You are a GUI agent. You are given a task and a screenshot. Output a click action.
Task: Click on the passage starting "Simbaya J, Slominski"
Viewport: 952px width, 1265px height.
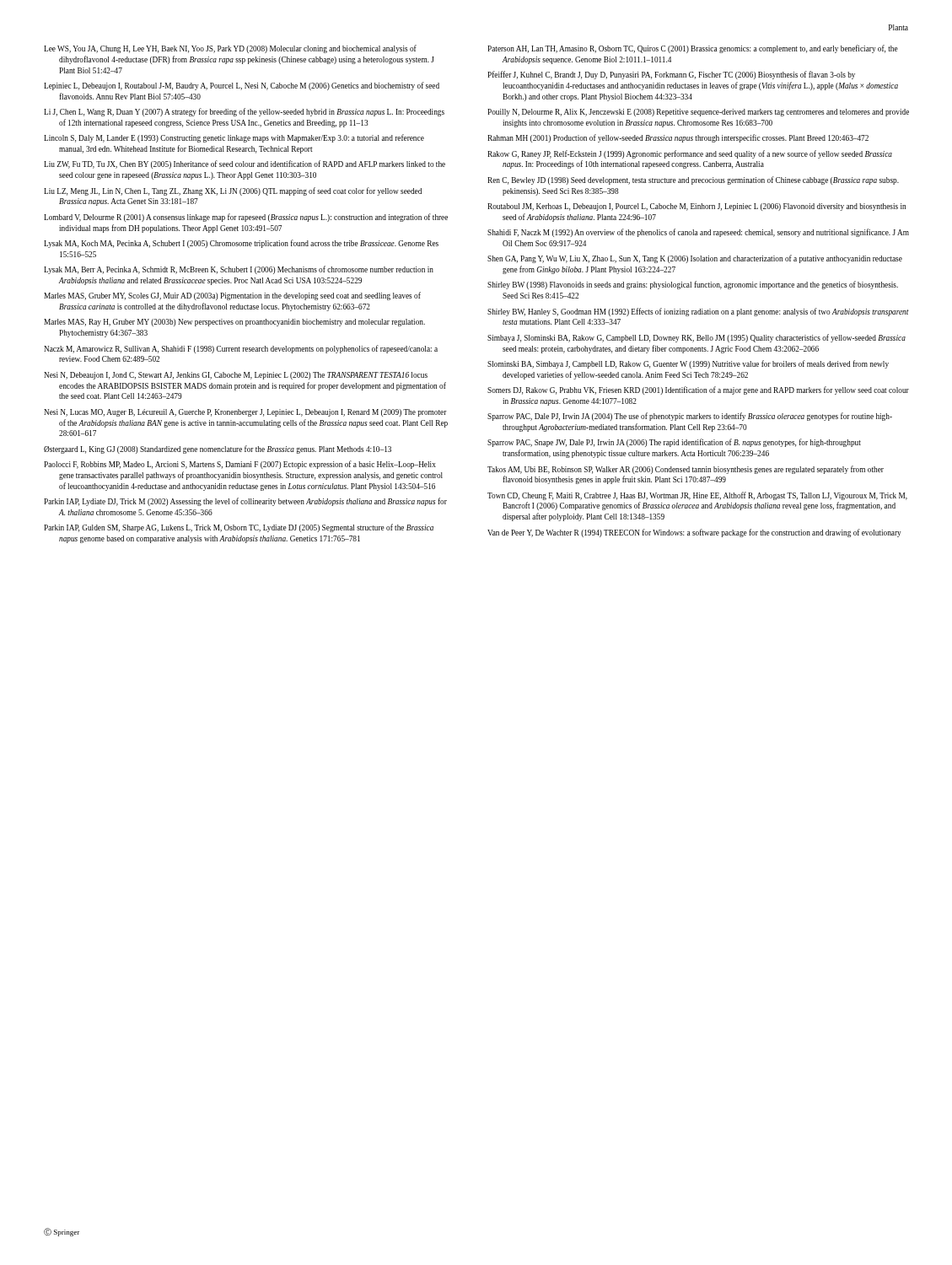696,343
